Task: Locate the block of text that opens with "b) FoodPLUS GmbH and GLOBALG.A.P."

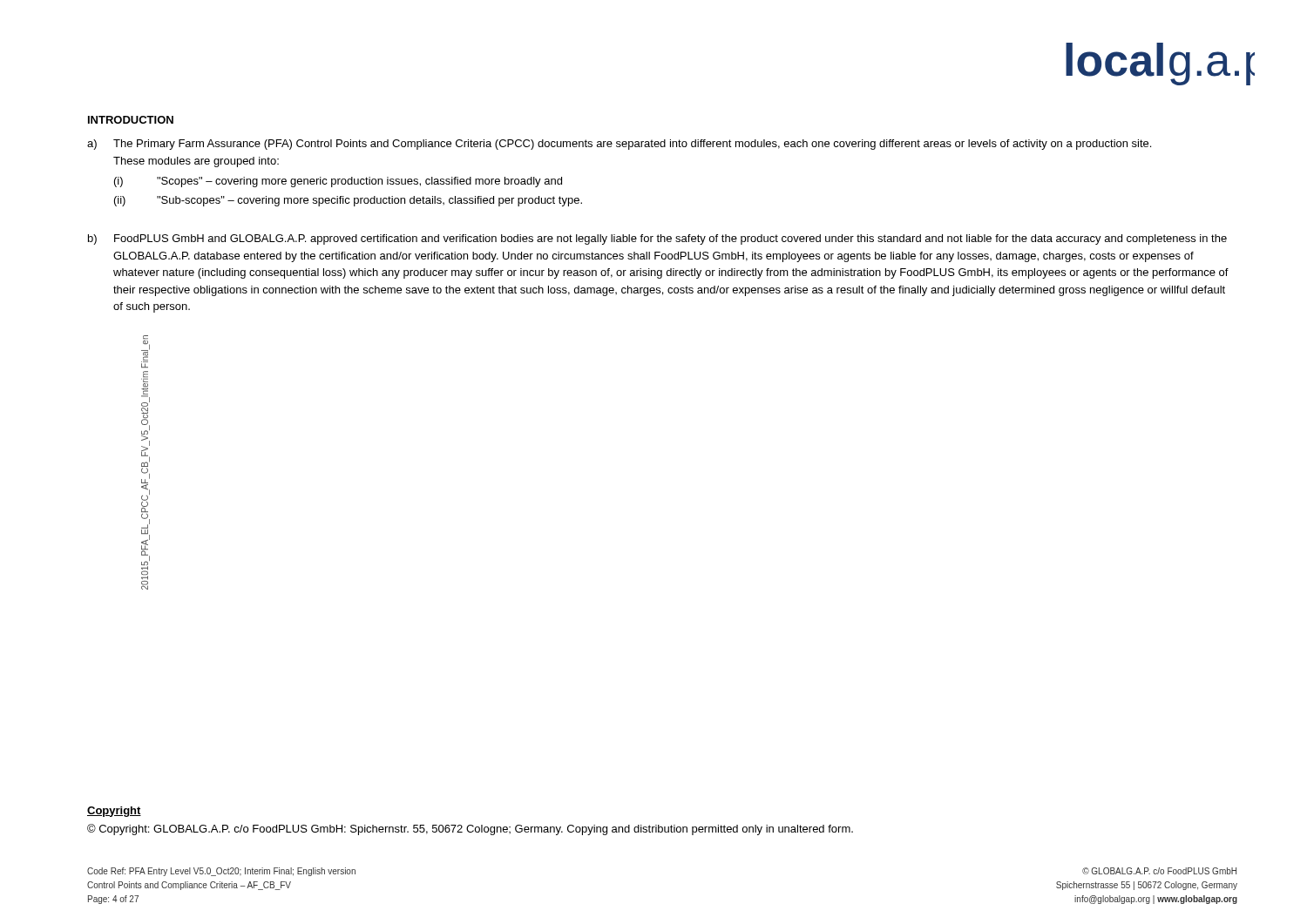Action: pyautogui.click(x=662, y=272)
